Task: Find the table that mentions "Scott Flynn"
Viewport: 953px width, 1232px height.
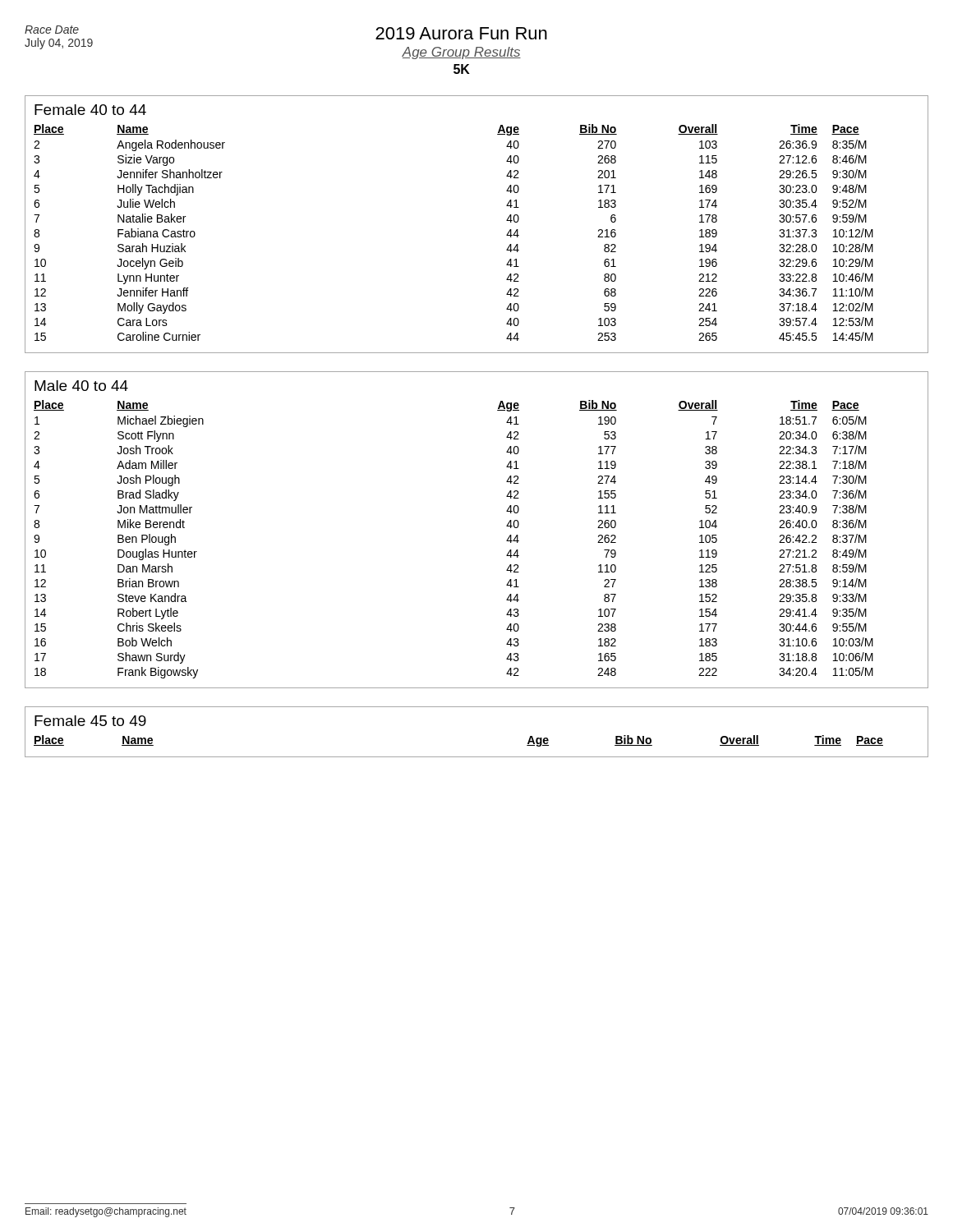Action: [x=476, y=542]
